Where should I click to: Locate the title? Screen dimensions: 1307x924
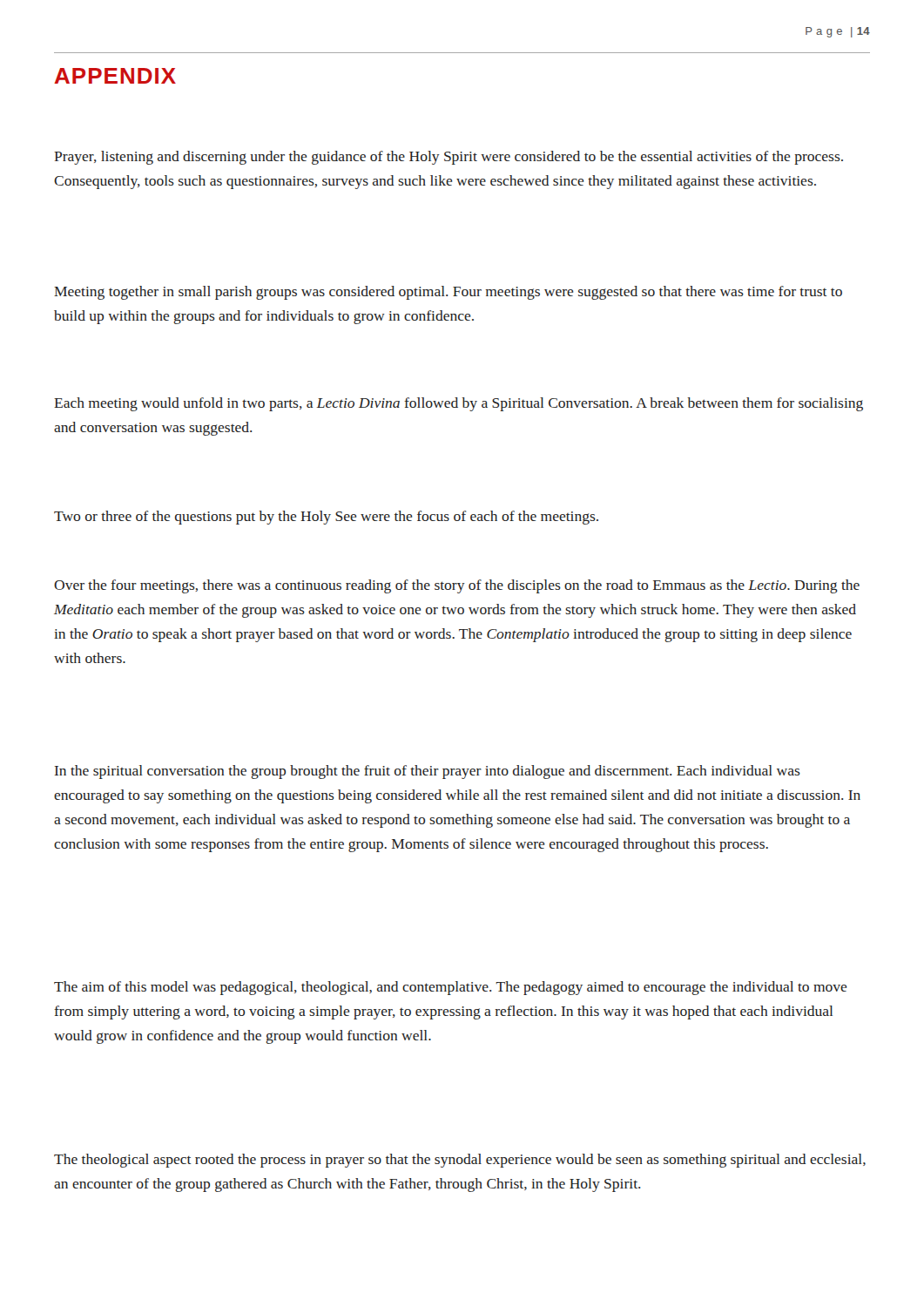[x=116, y=76]
